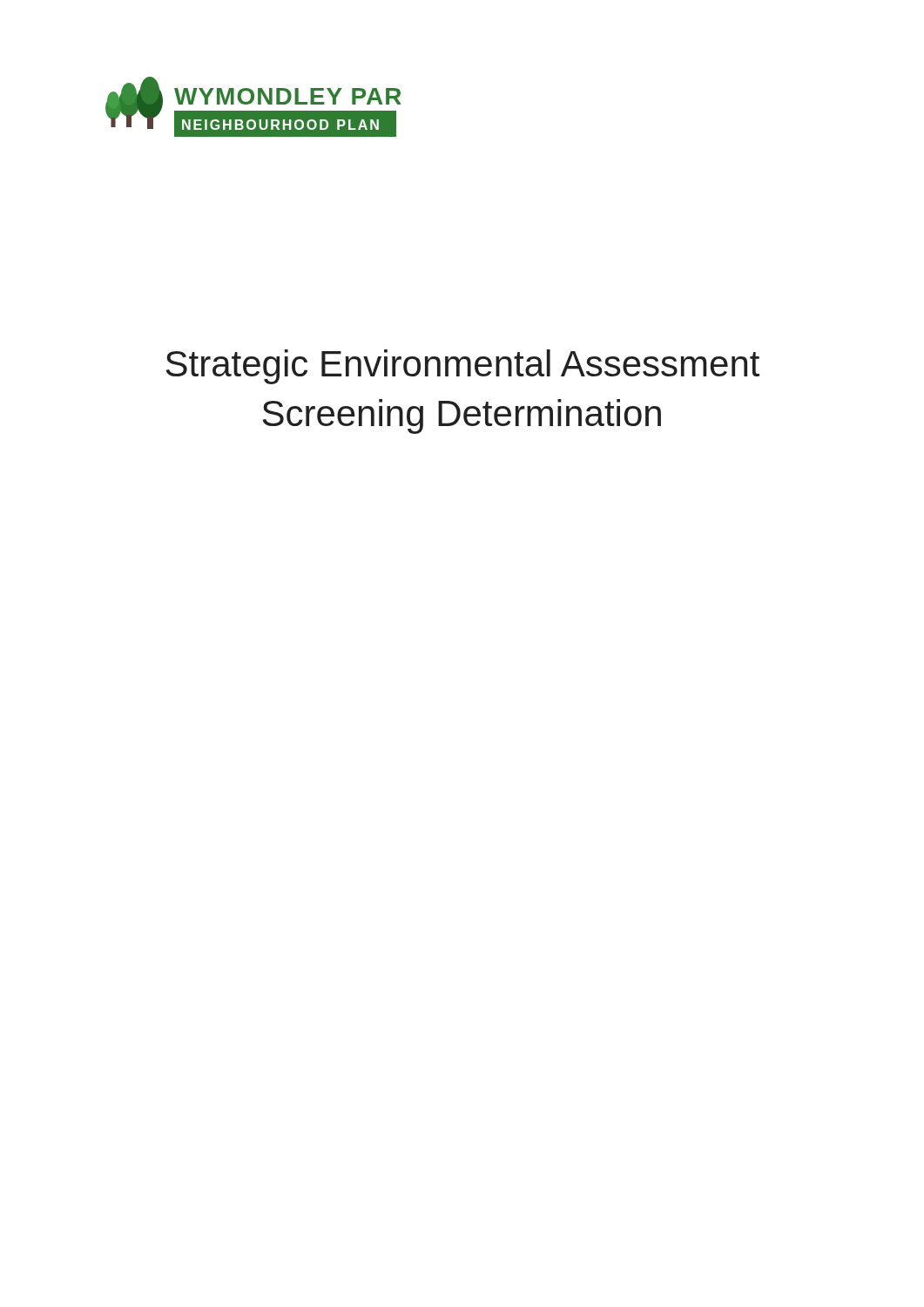Viewport: 924px width, 1307px height.
Task: Select the logo
Action: [253, 111]
